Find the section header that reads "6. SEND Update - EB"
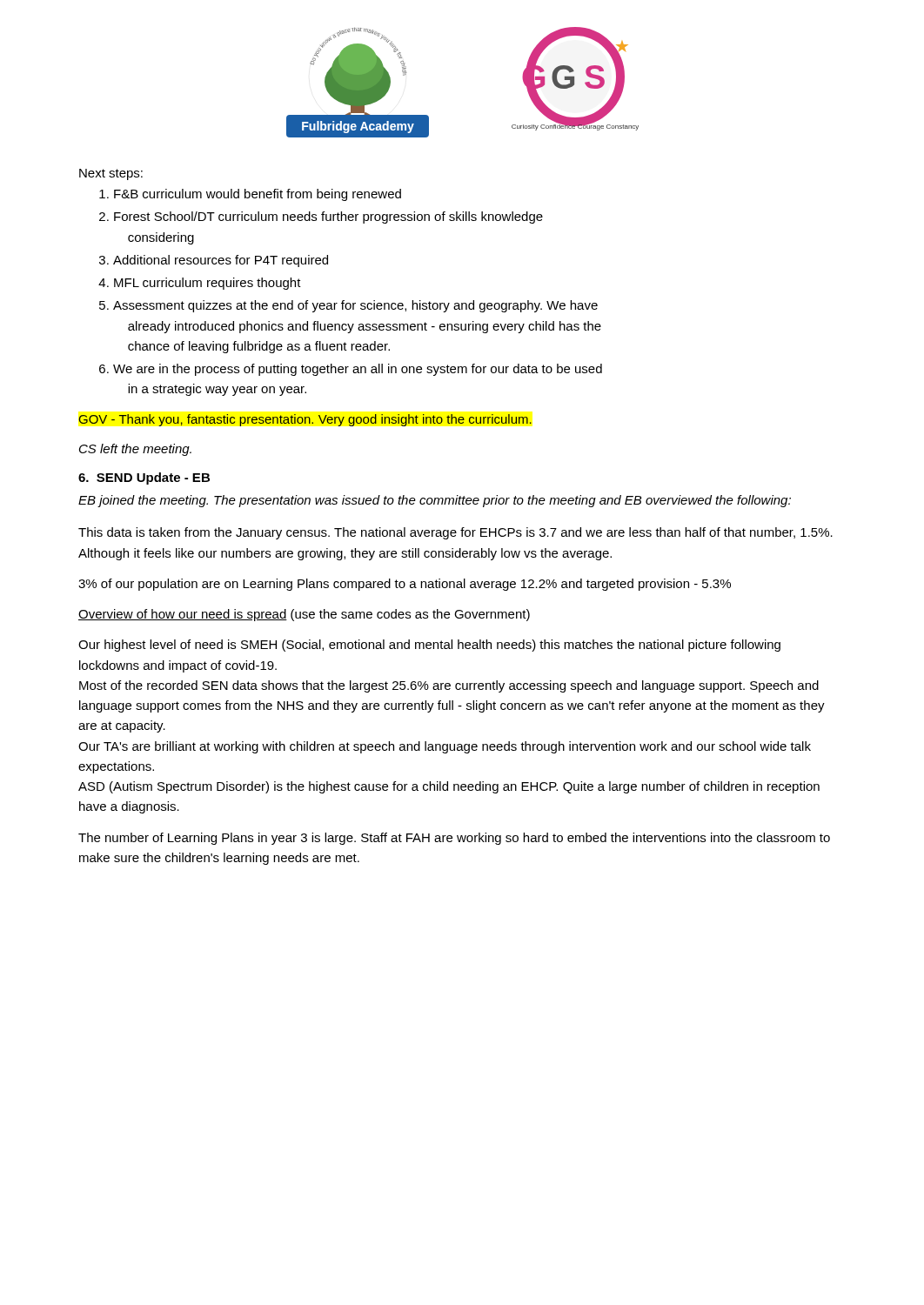The width and height of the screenshot is (924, 1305). (144, 477)
